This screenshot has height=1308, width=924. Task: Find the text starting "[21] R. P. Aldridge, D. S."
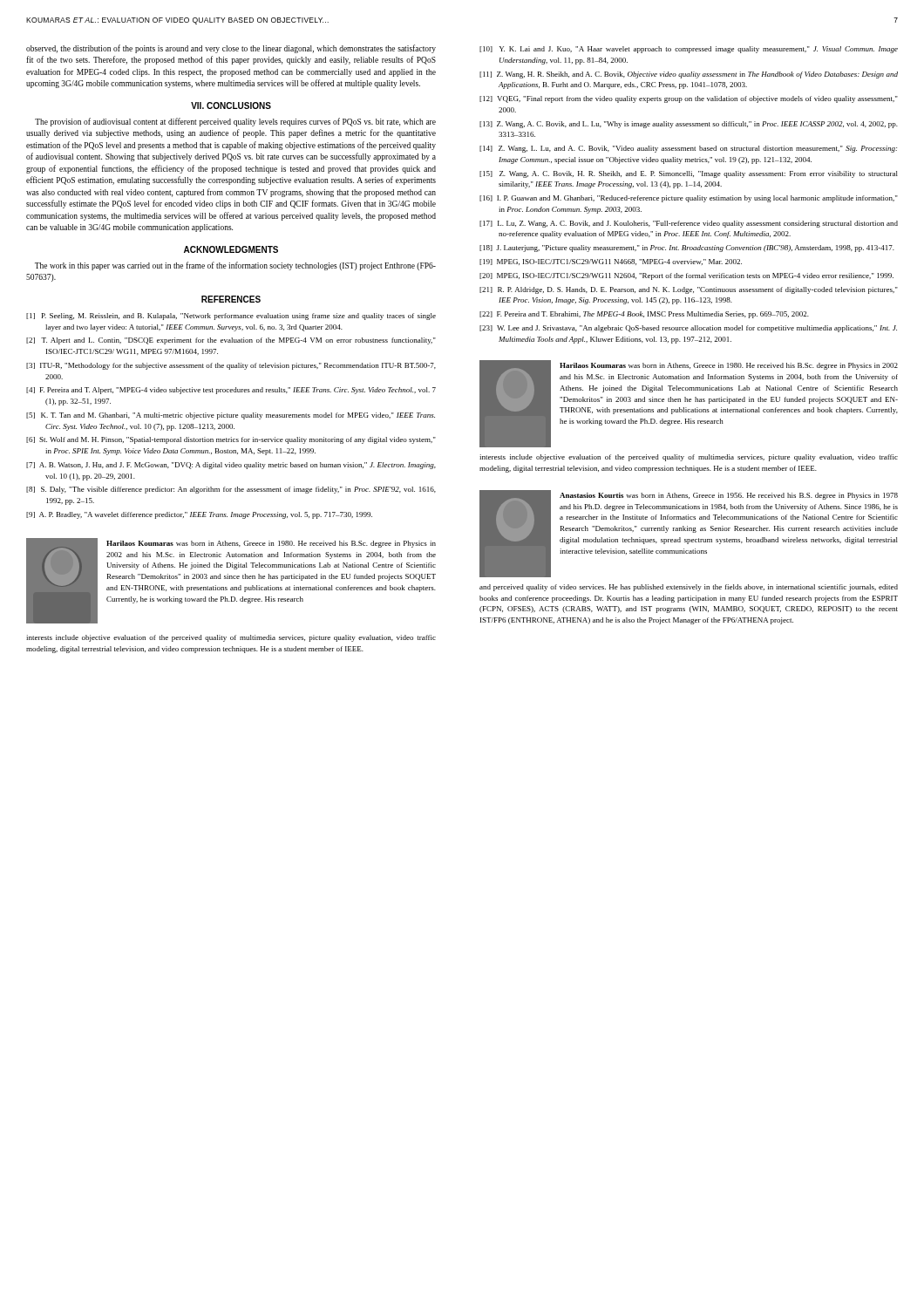689,295
